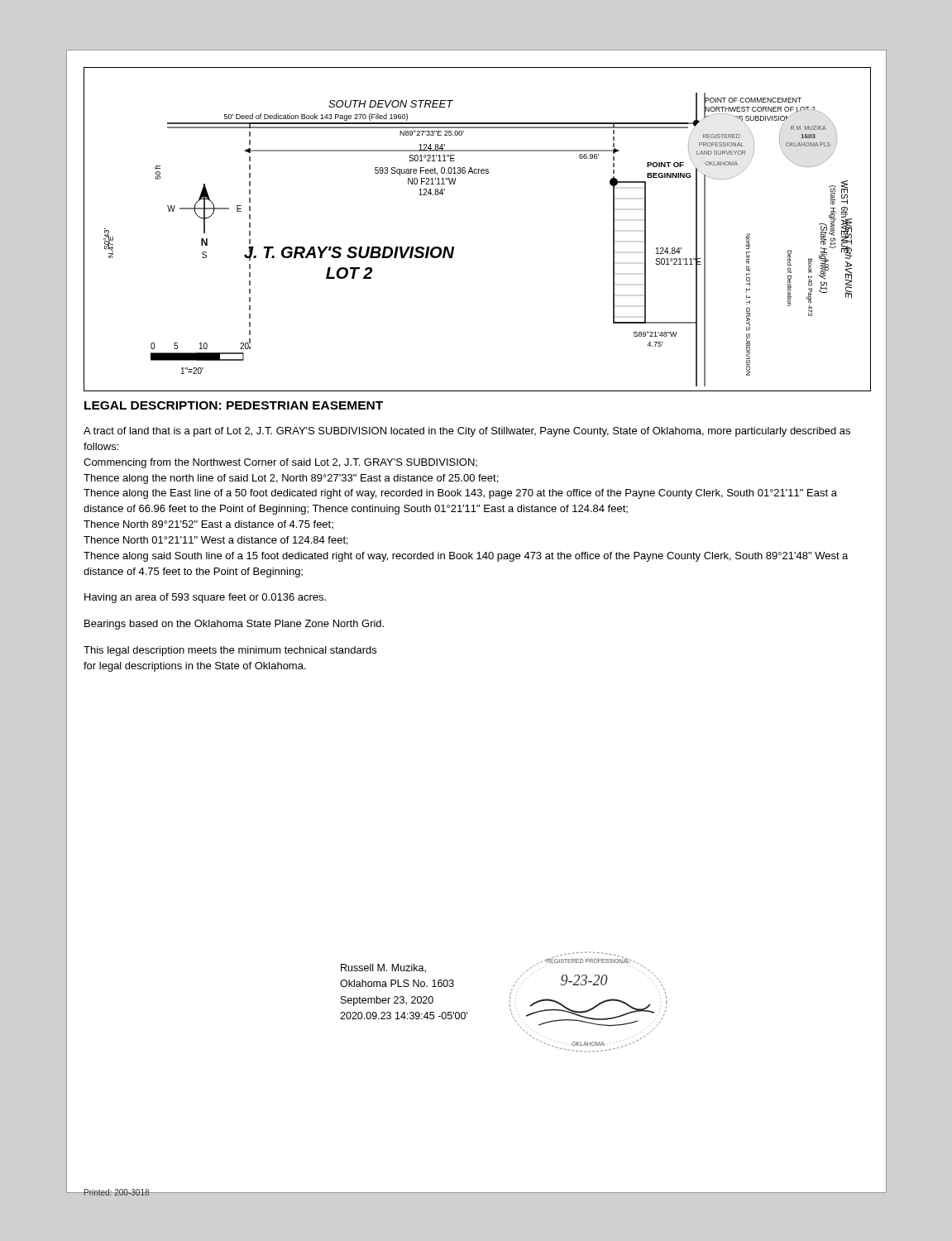Locate the section header containing "LEGAL DESCRIPTION: PEDESTRIAN EASEMENT"
952x1241 pixels.
click(x=233, y=405)
